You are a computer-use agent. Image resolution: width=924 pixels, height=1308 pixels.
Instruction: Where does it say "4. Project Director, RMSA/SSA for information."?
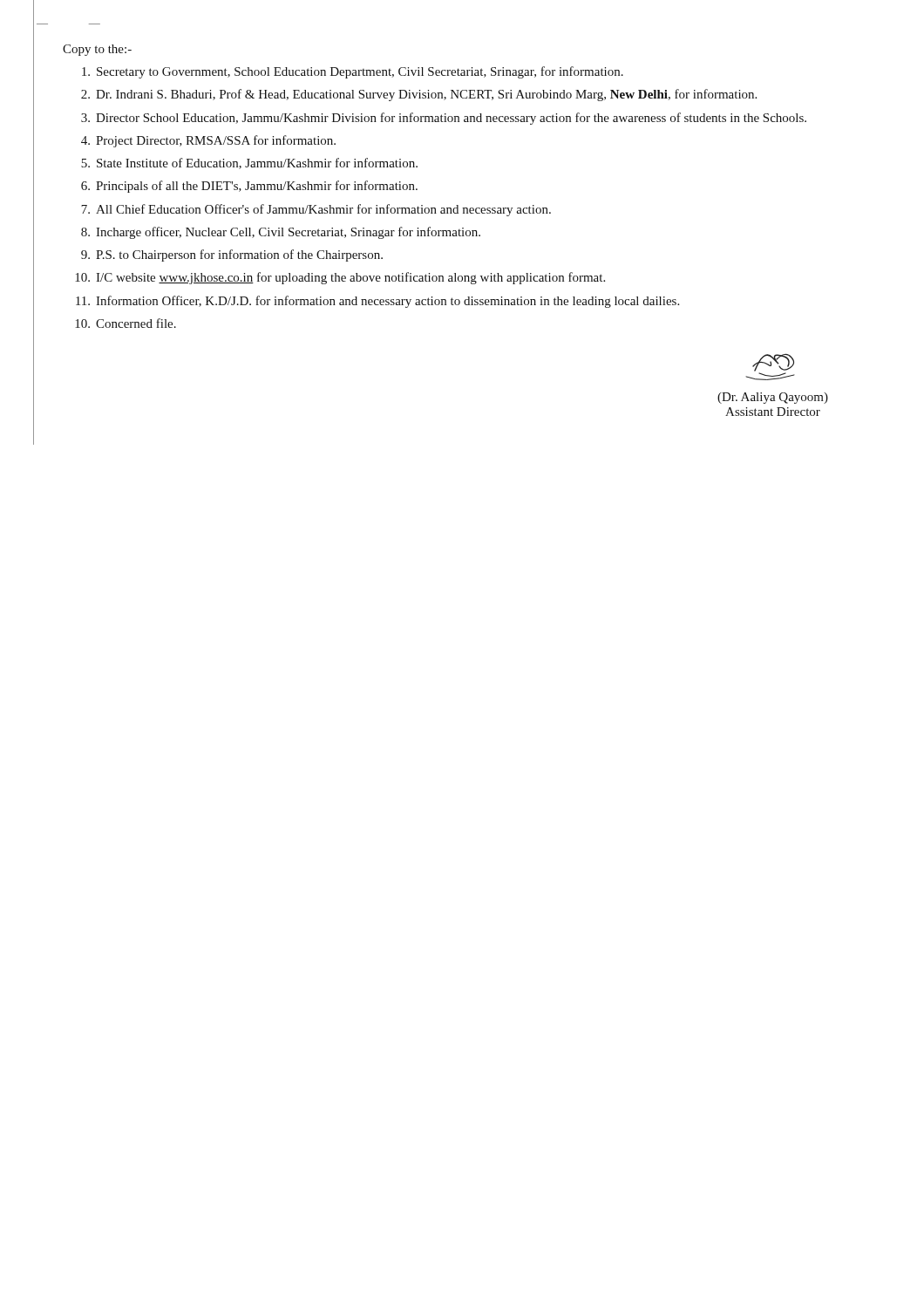(208, 141)
